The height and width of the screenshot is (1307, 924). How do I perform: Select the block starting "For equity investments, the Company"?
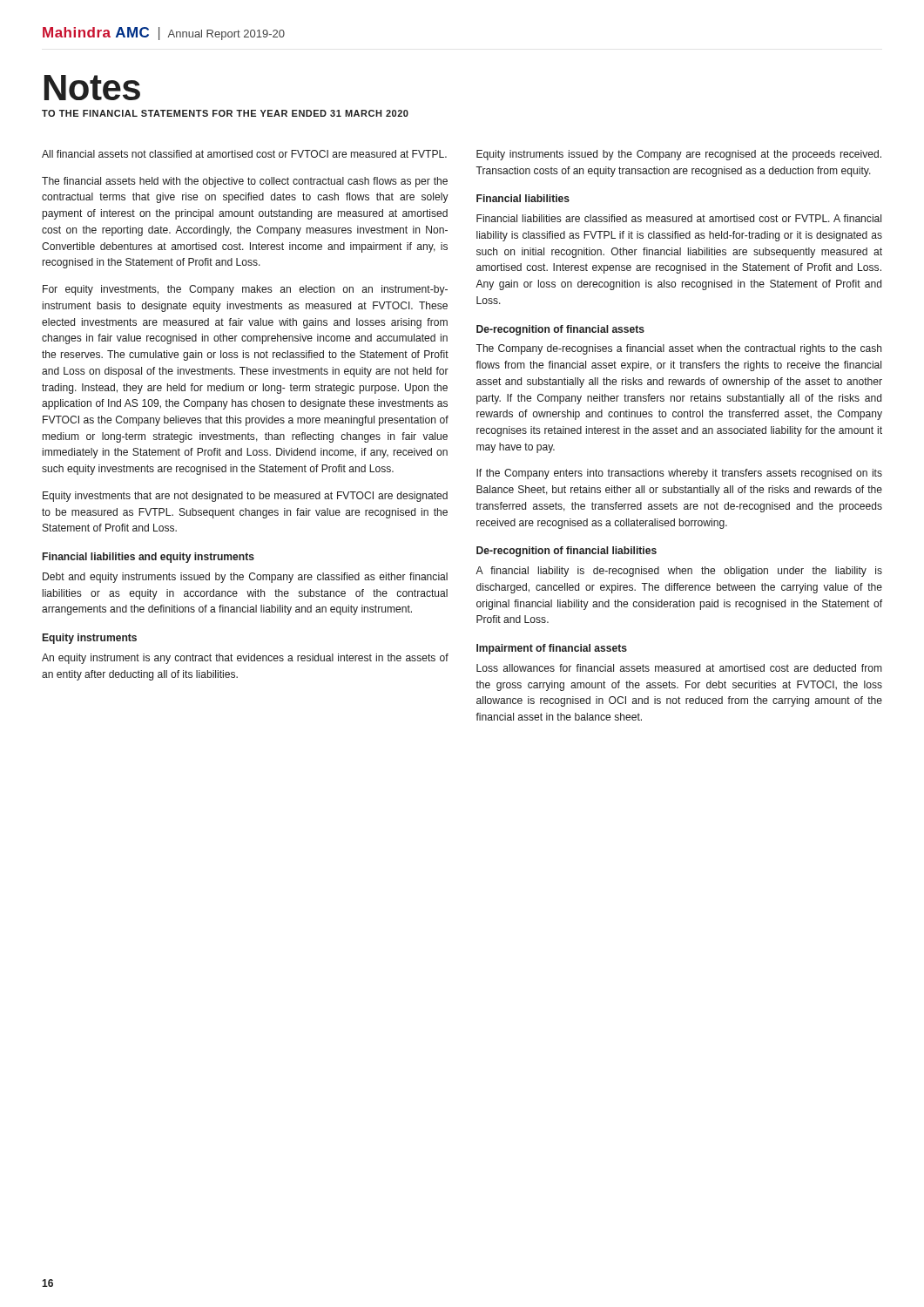(245, 379)
